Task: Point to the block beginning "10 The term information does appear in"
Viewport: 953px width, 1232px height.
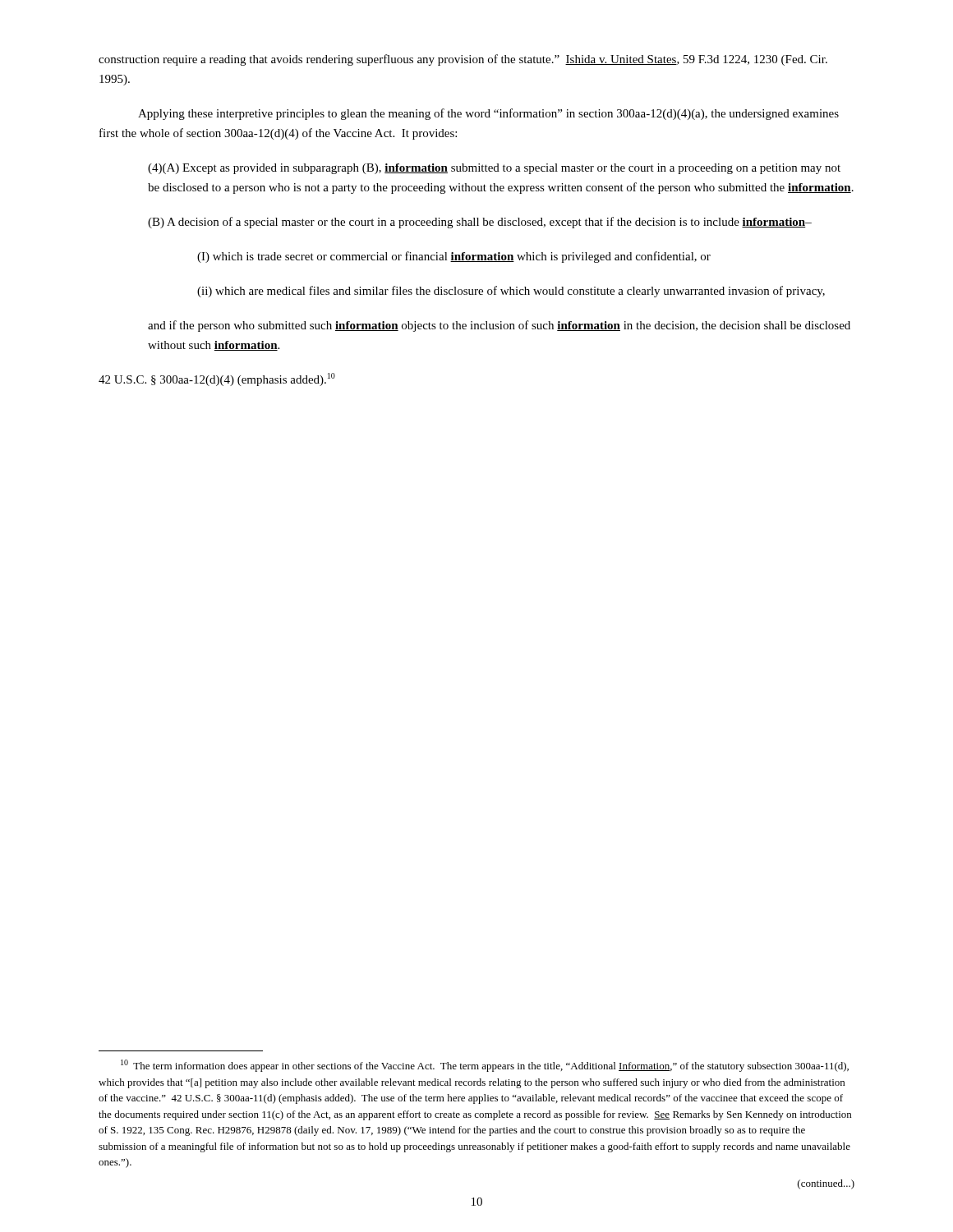Action: (x=475, y=1113)
